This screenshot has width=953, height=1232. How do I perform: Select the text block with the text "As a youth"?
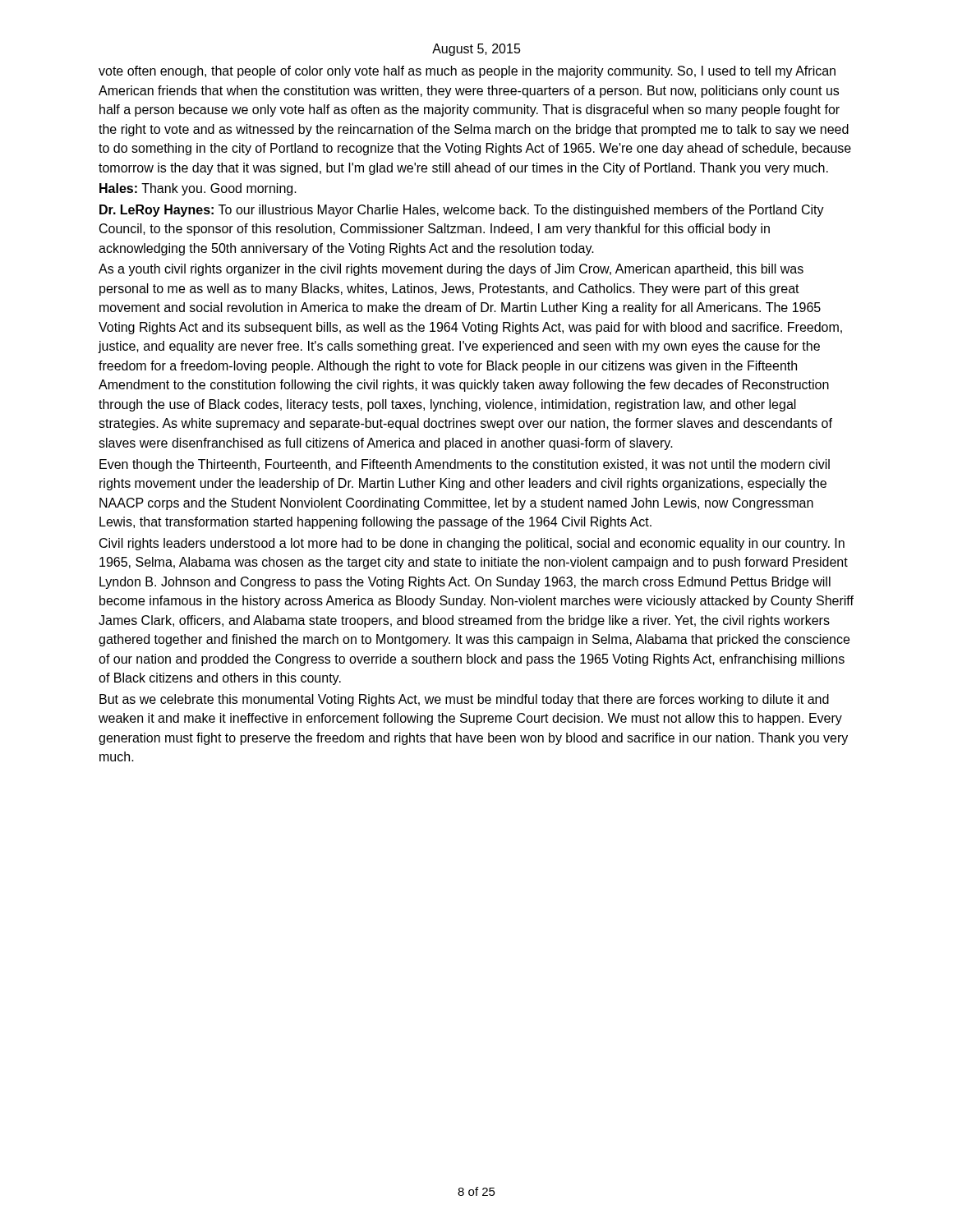476,356
